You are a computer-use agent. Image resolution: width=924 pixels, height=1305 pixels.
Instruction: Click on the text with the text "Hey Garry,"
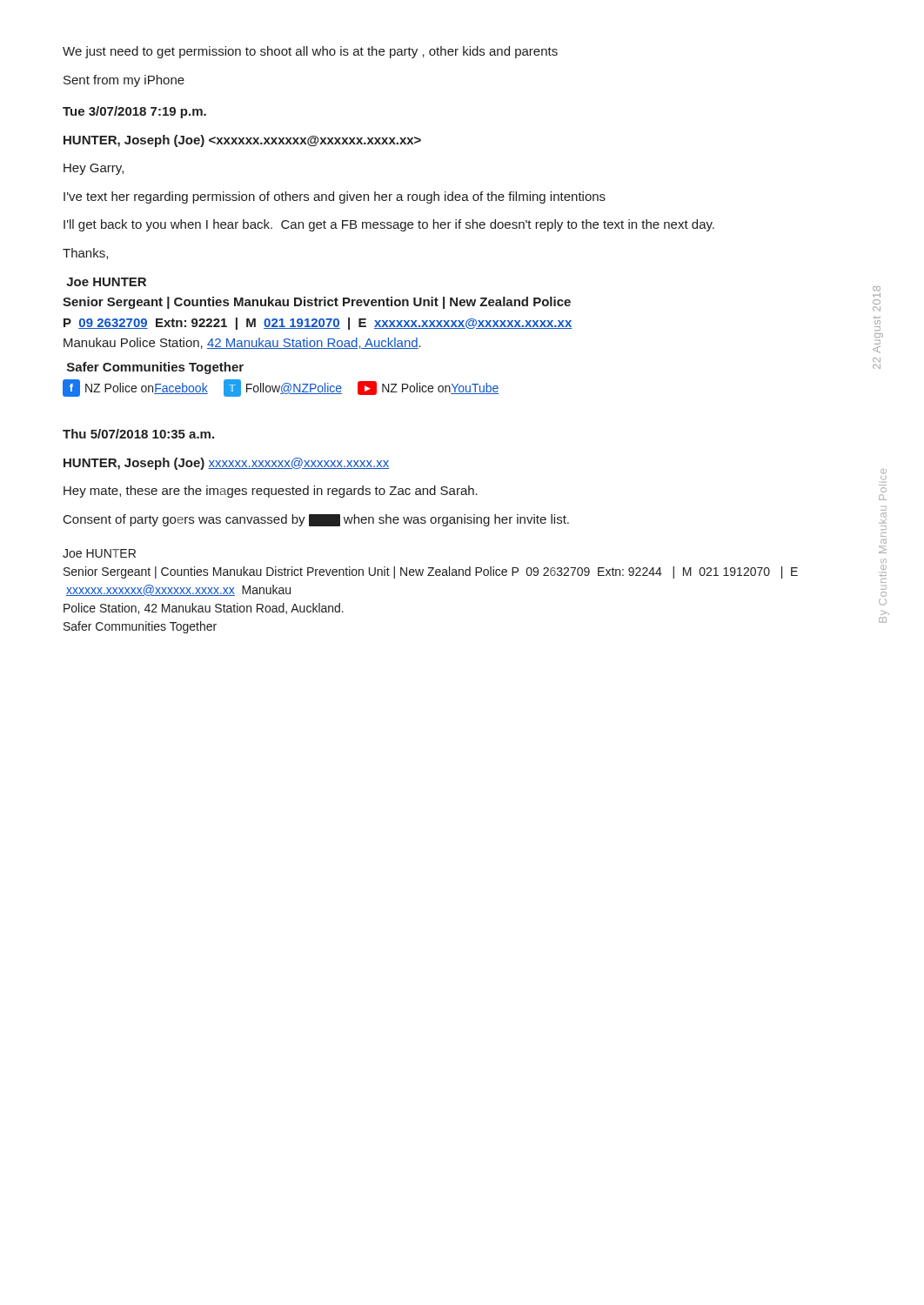tap(94, 167)
